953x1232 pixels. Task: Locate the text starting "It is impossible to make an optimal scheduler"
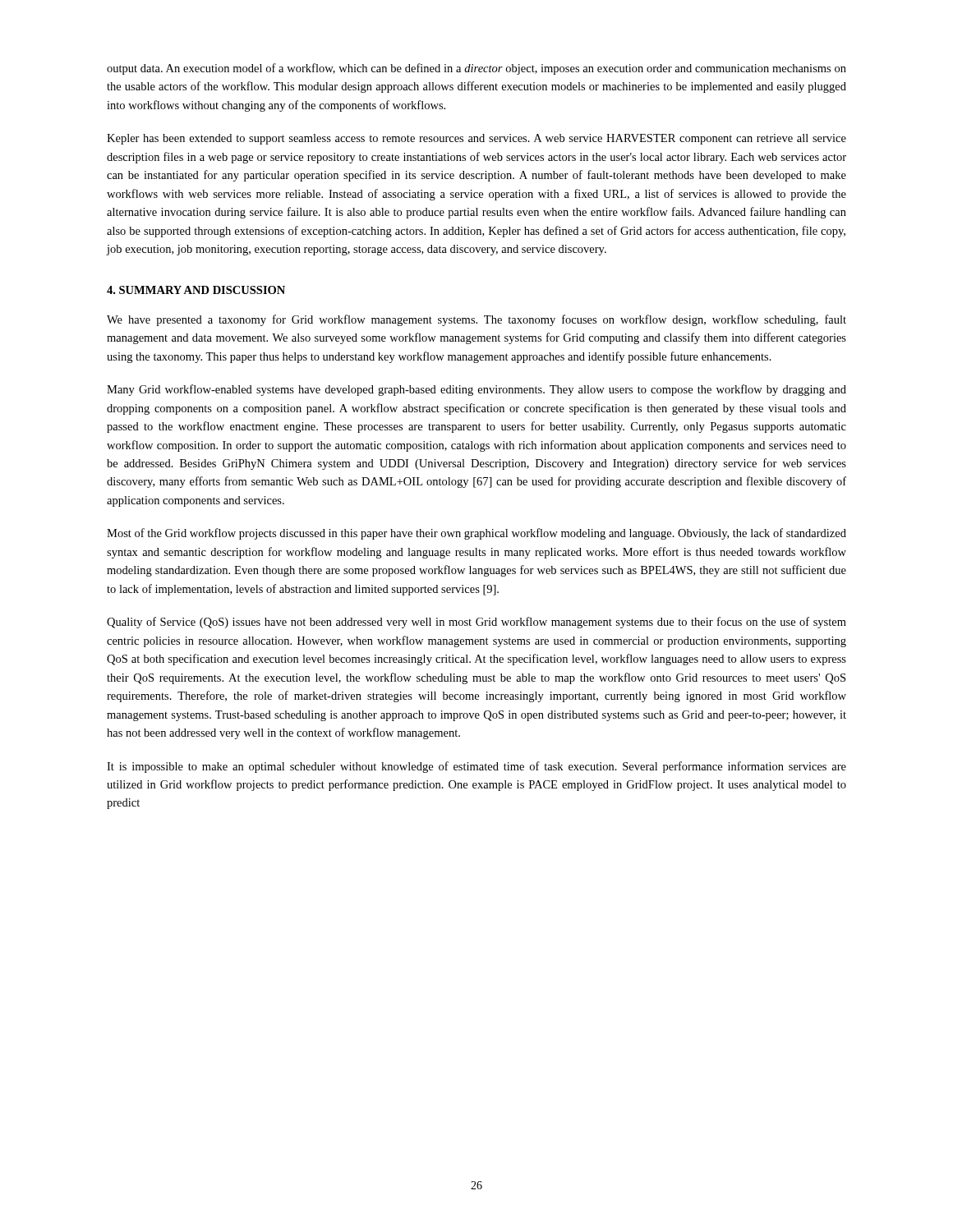point(476,784)
